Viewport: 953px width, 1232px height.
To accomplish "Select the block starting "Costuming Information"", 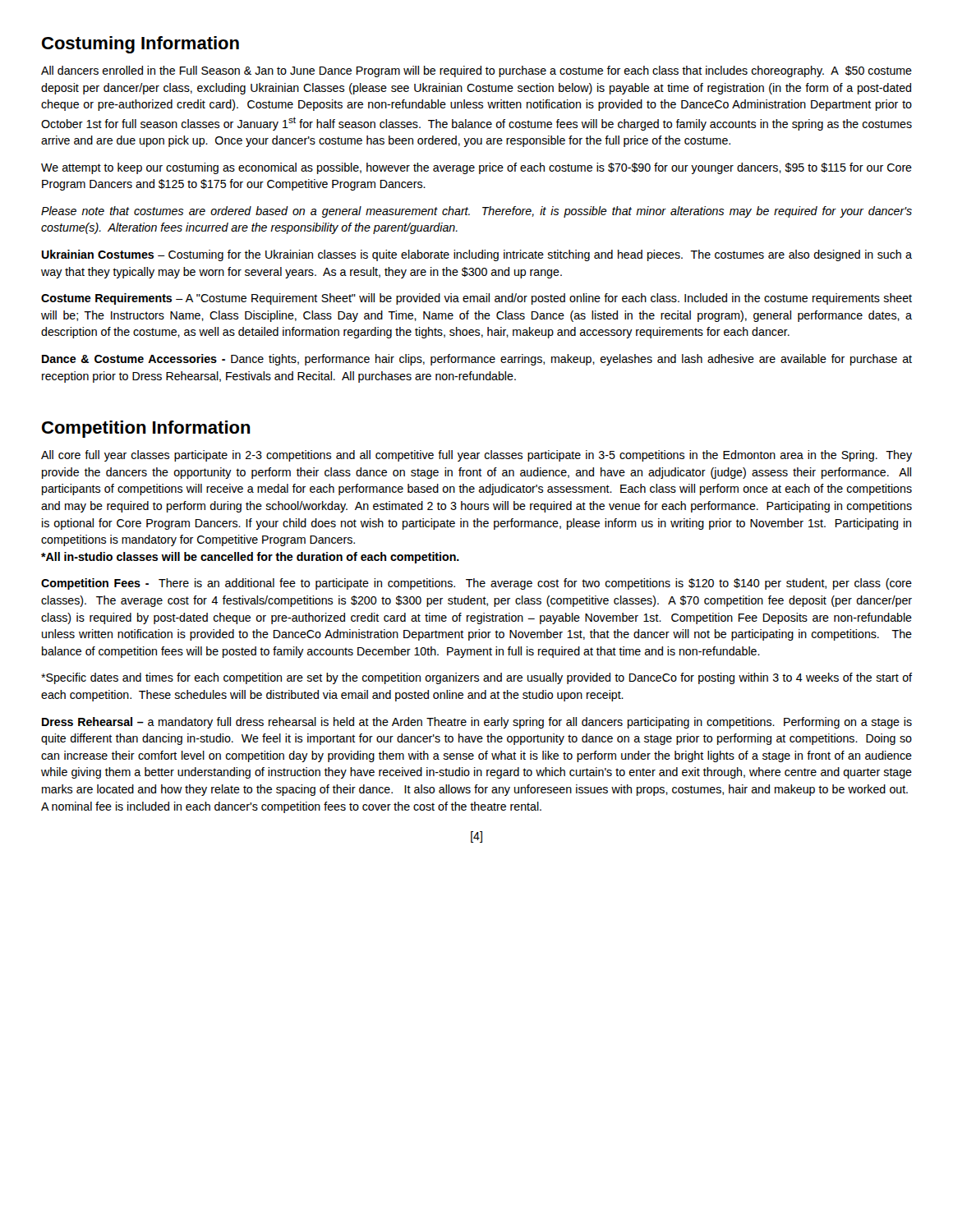I will tap(140, 43).
